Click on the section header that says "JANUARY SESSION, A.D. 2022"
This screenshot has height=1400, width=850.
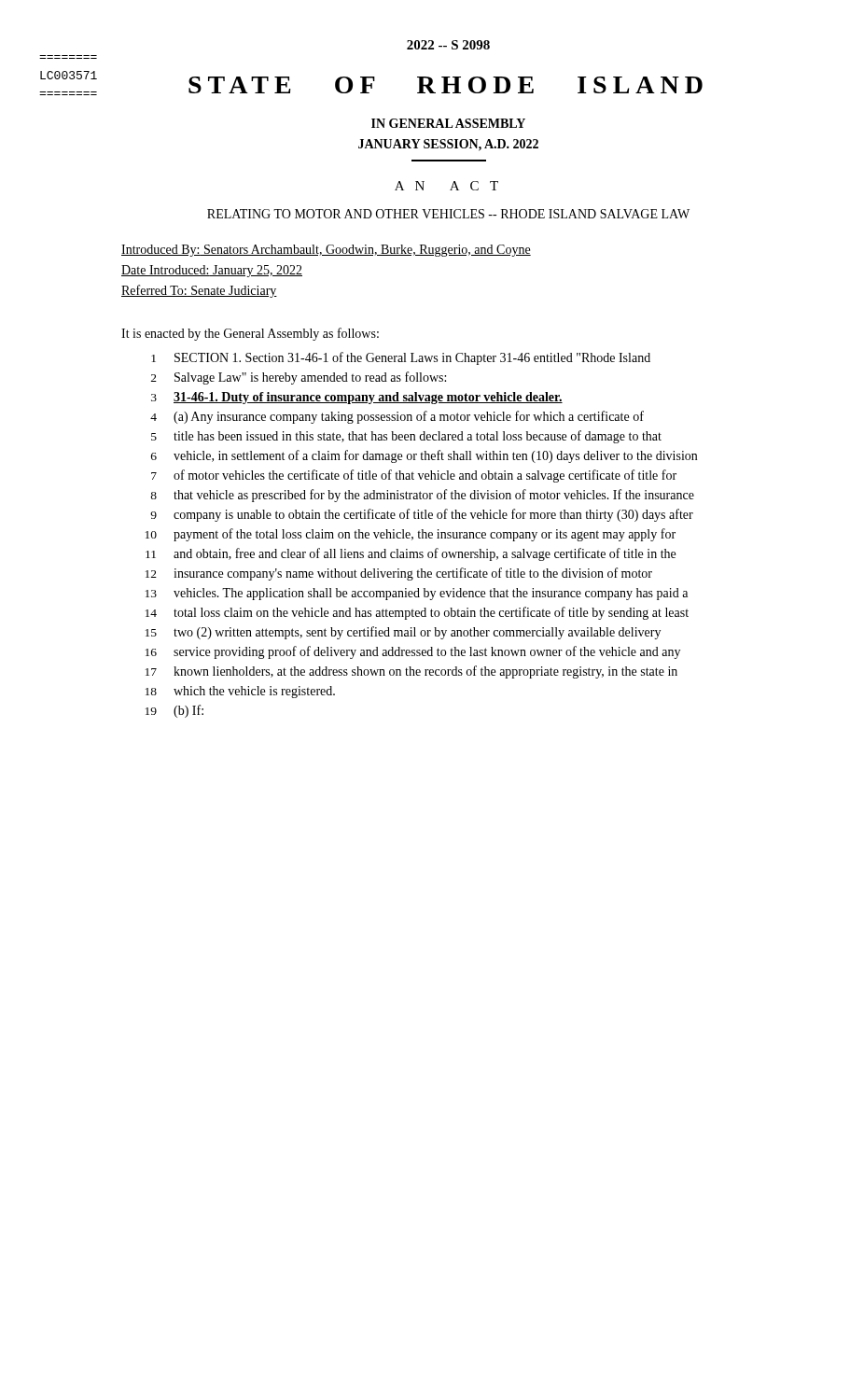pyautogui.click(x=448, y=144)
